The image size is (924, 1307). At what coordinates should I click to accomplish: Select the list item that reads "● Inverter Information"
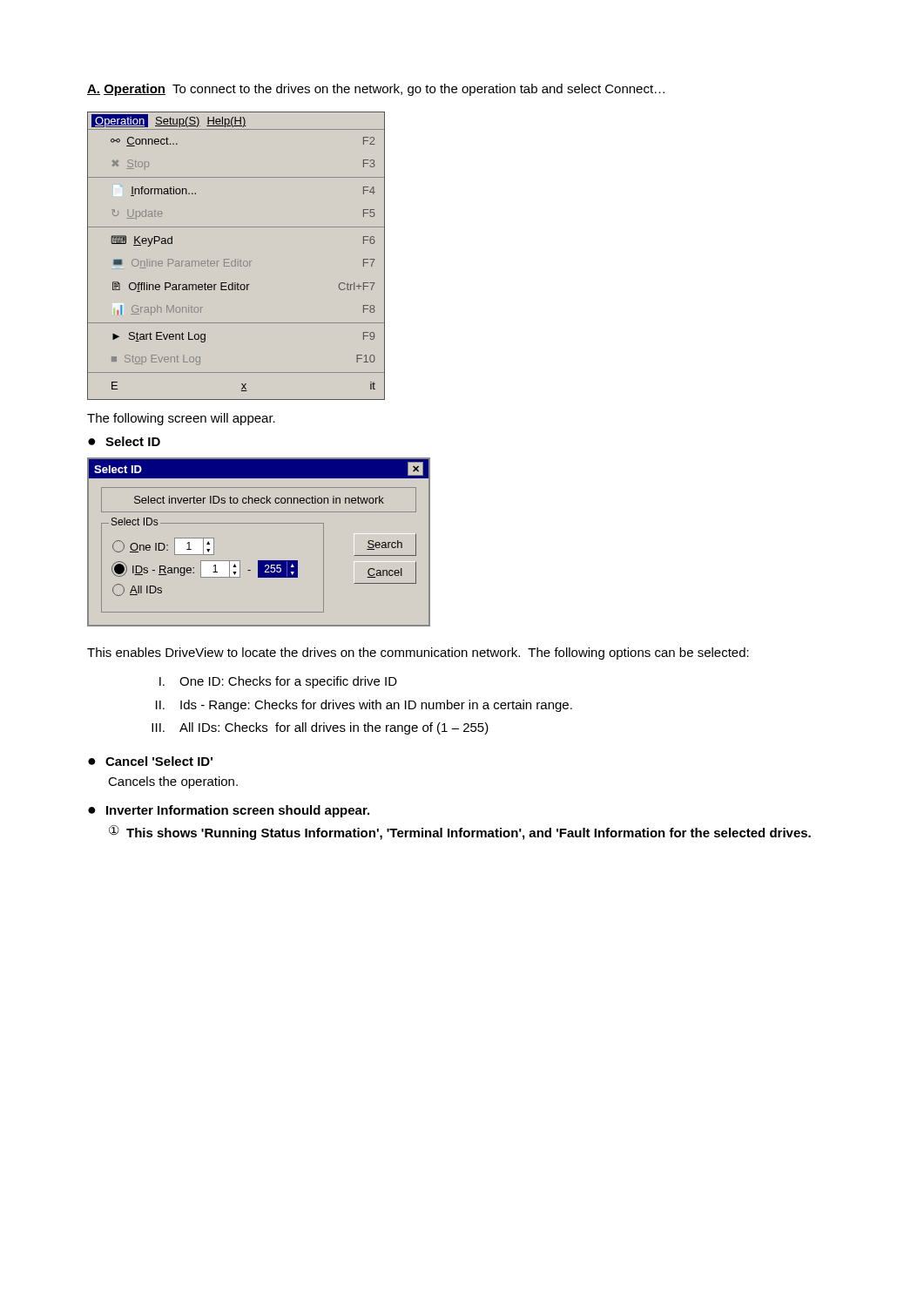point(229,810)
